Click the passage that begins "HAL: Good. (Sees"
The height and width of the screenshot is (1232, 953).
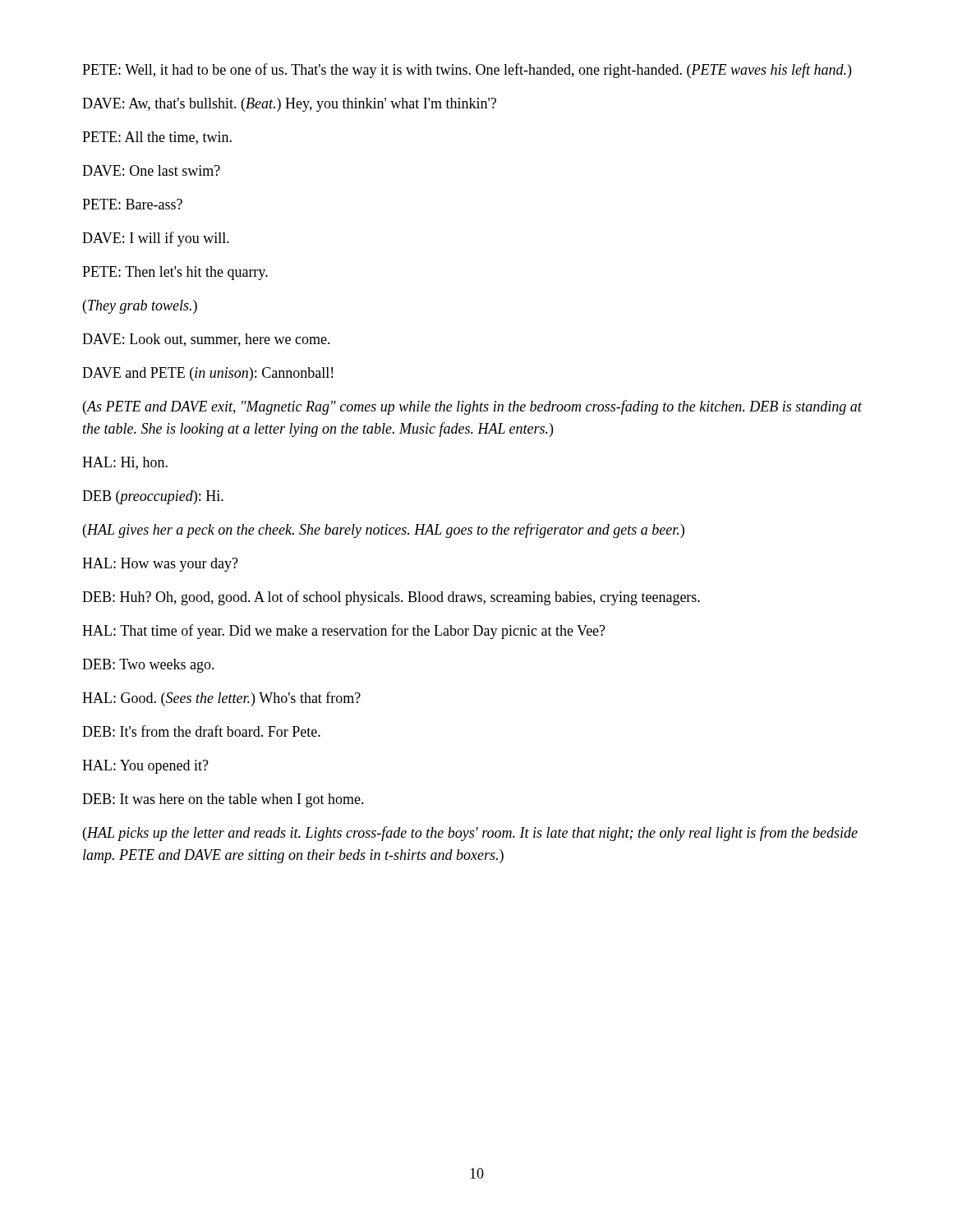222,698
